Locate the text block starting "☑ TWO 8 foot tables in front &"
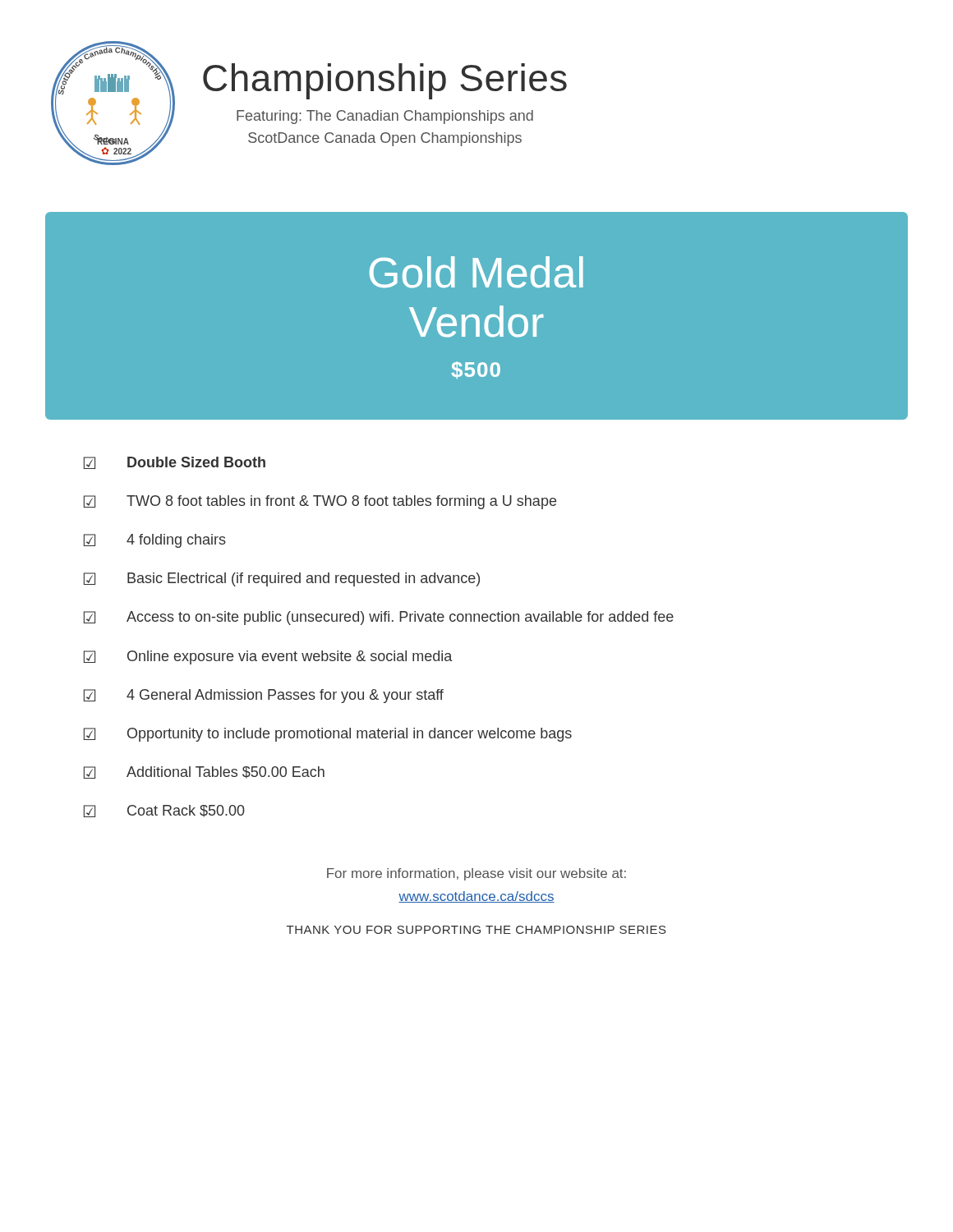This screenshot has width=953, height=1232. (x=320, y=501)
